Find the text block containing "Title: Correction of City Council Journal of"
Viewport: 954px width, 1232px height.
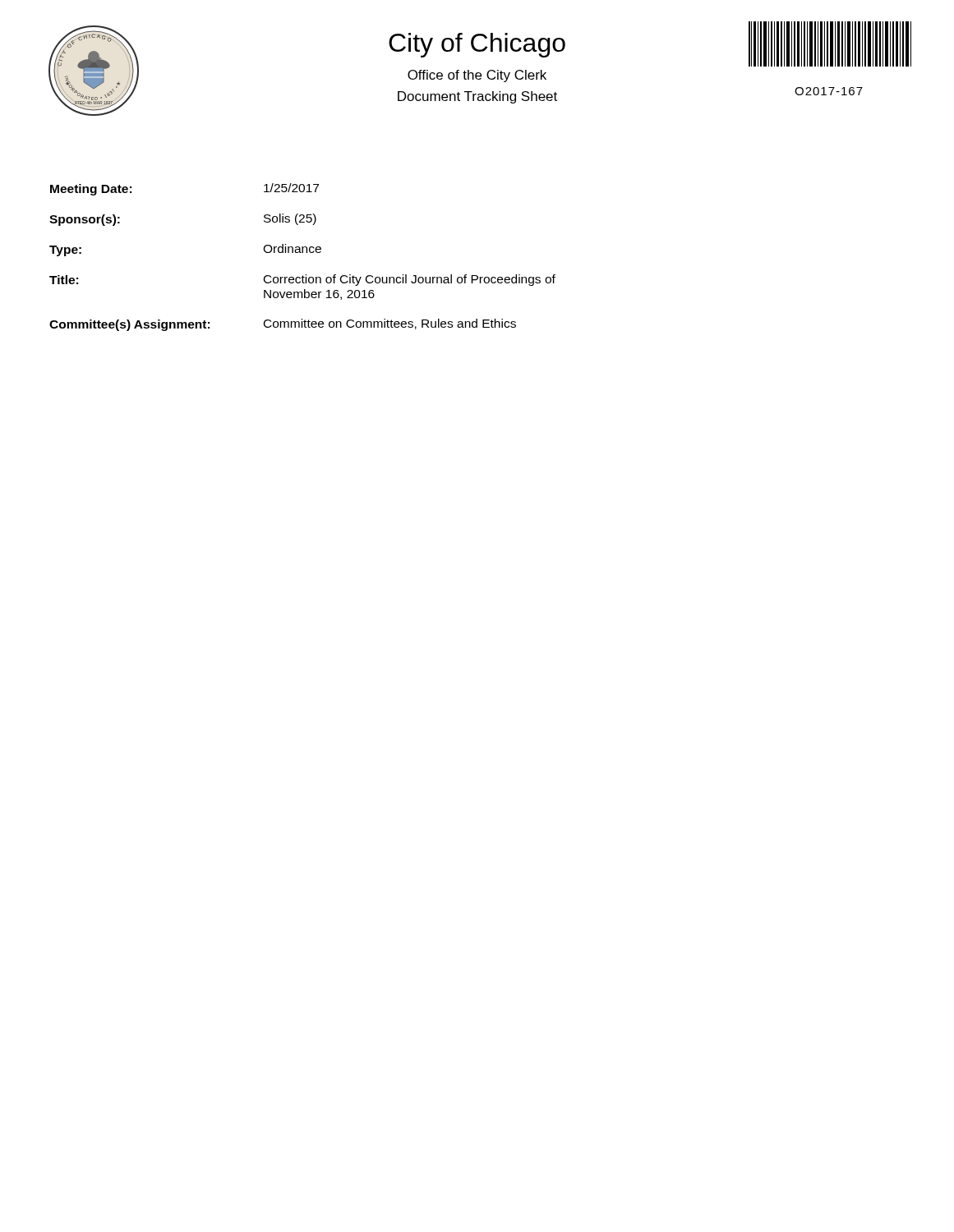coord(477,287)
